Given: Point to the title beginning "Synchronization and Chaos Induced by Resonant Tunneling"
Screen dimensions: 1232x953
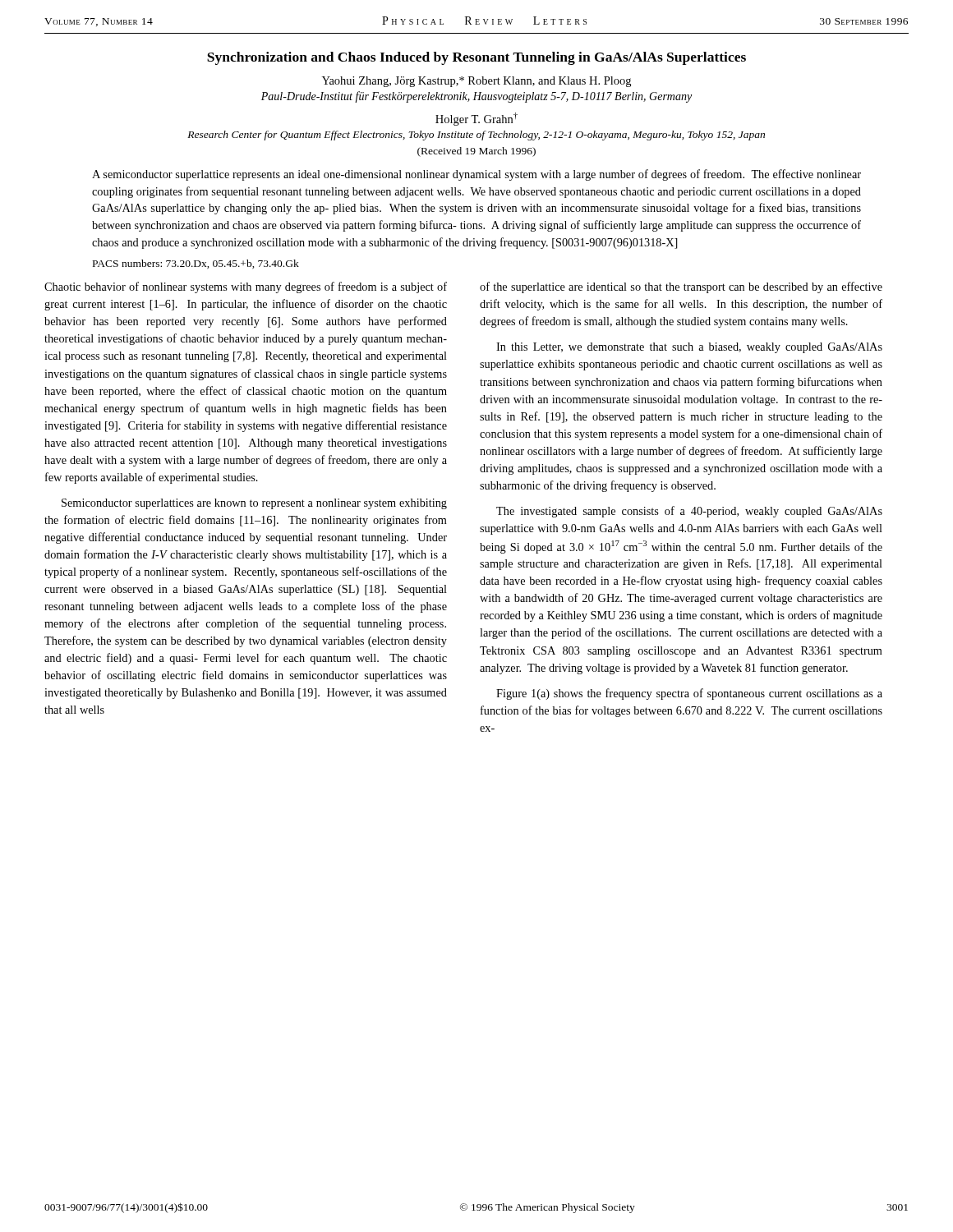Looking at the screenshot, I should tap(476, 103).
